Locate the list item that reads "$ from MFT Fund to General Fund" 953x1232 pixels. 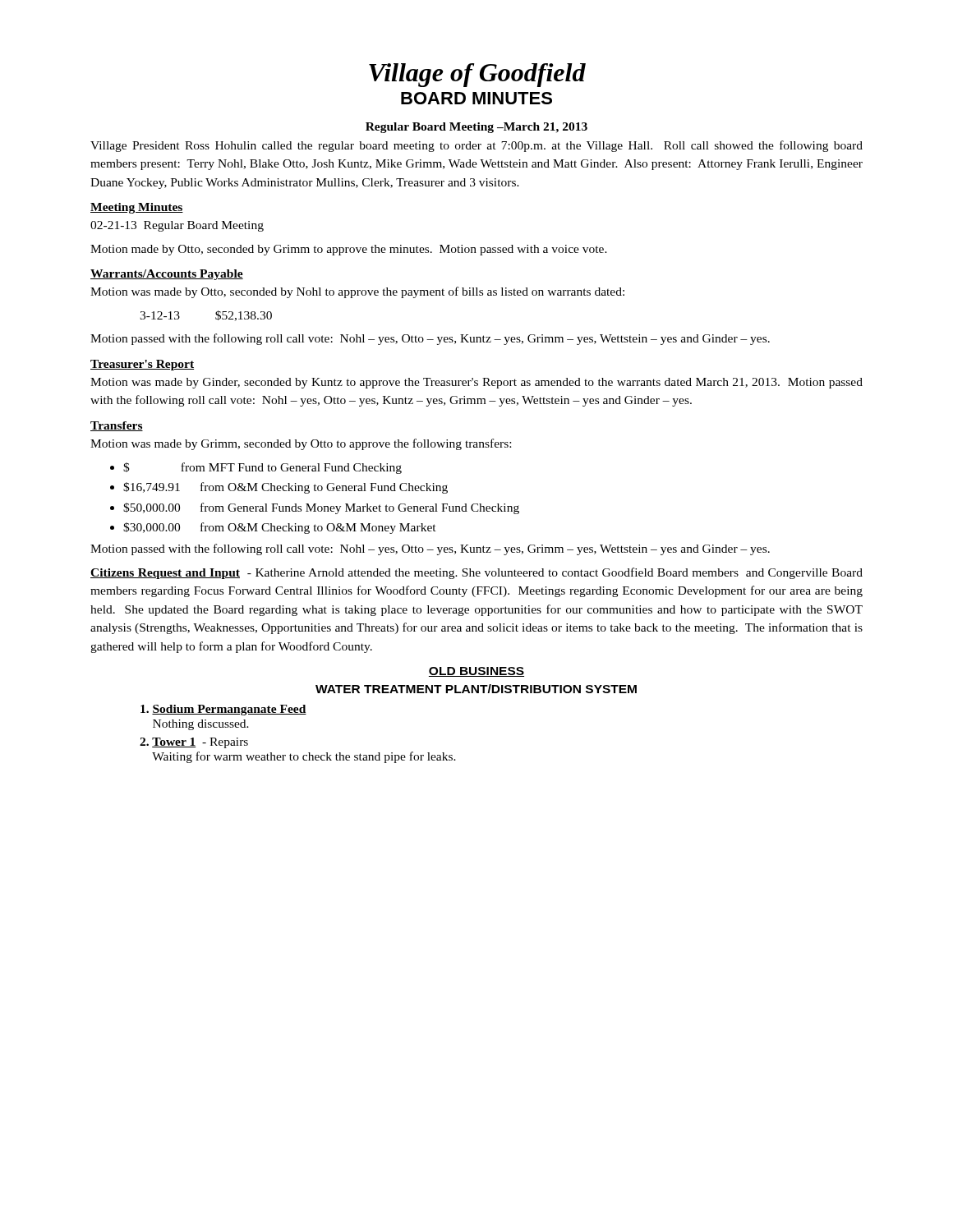262,468
